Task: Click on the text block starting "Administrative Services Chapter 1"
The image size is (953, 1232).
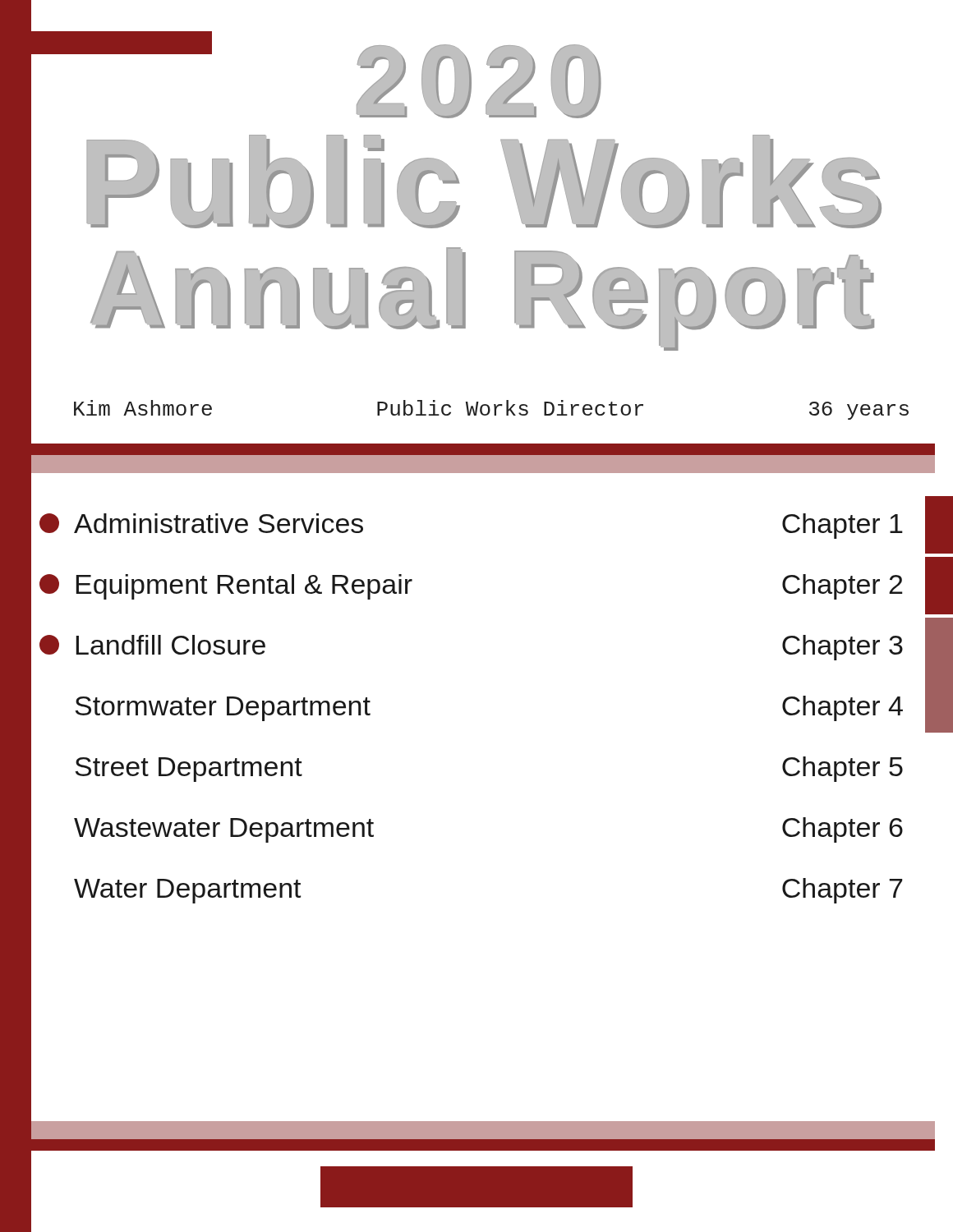Action: tap(203, 526)
